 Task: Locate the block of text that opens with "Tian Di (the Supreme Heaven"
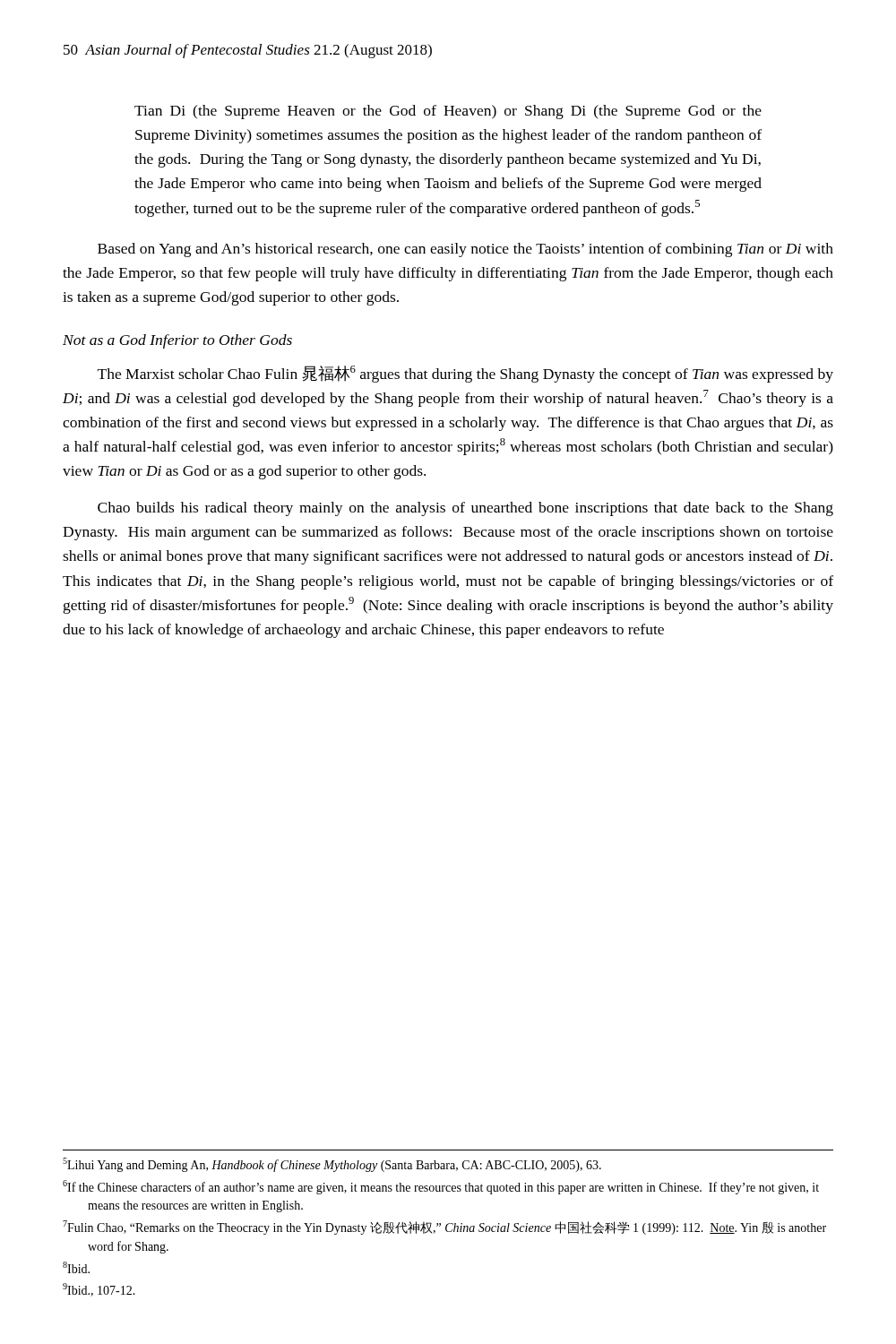(x=448, y=159)
